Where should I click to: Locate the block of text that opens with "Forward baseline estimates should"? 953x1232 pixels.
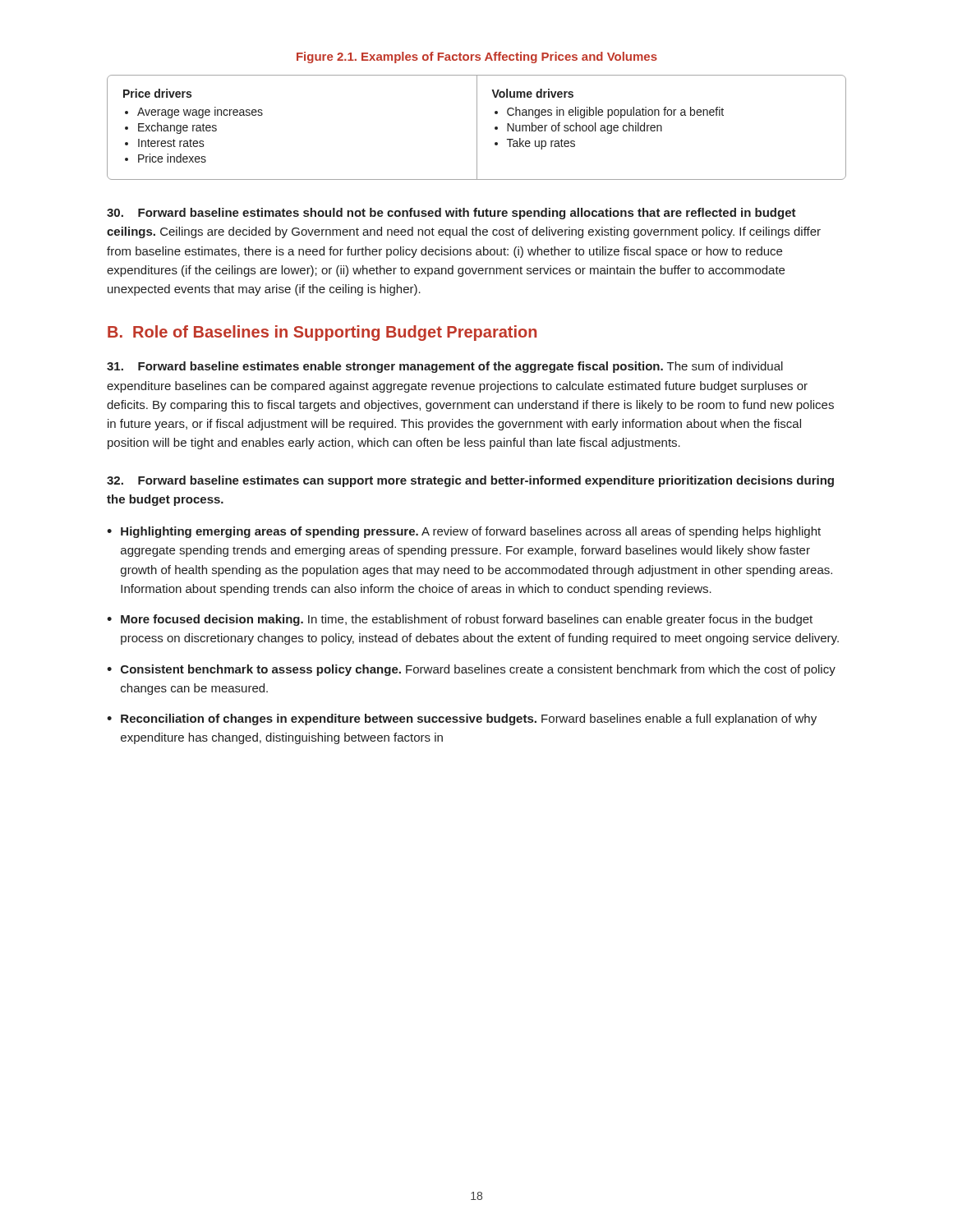point(464,251)
